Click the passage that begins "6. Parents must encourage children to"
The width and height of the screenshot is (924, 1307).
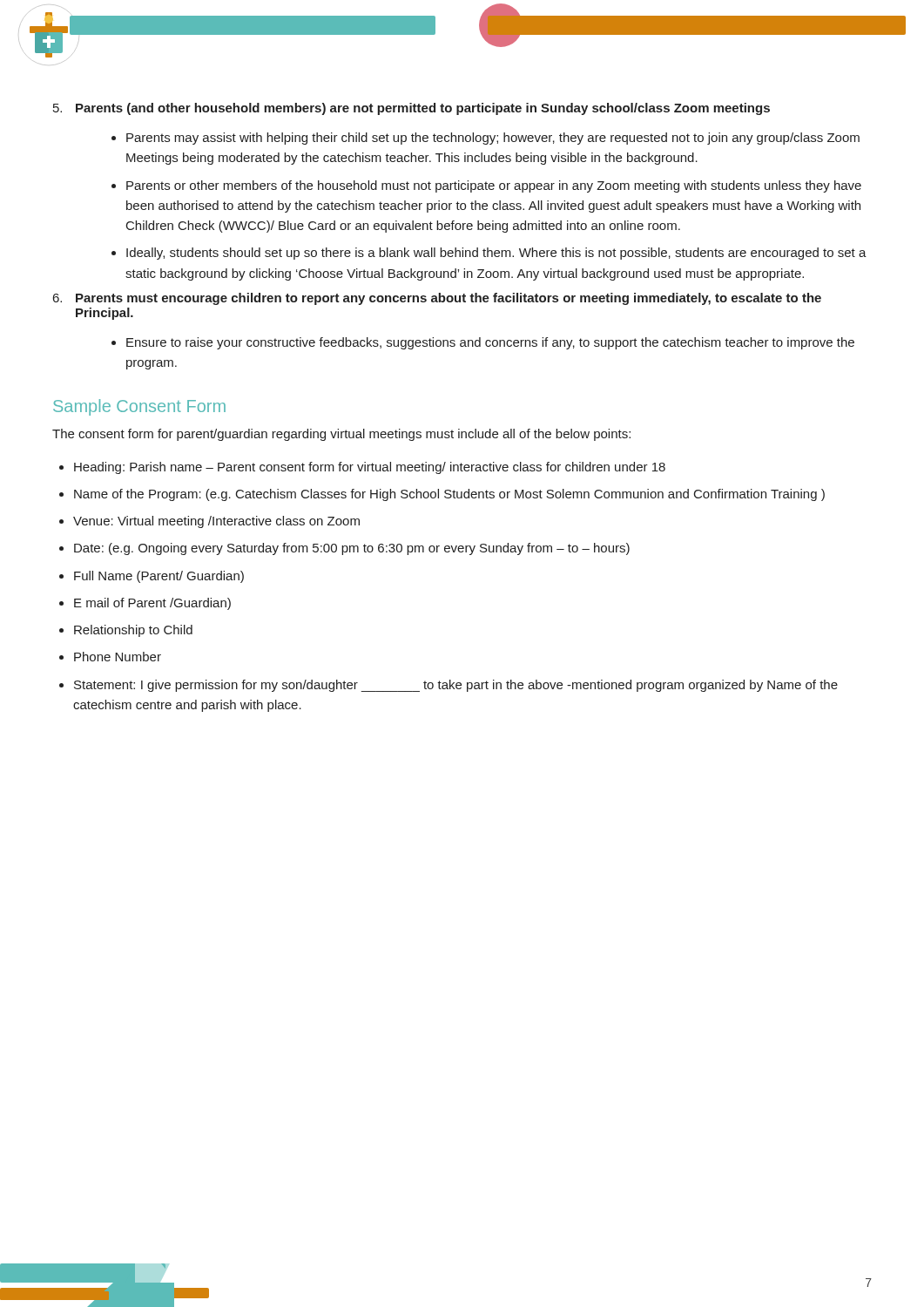[x=462, y=305]
